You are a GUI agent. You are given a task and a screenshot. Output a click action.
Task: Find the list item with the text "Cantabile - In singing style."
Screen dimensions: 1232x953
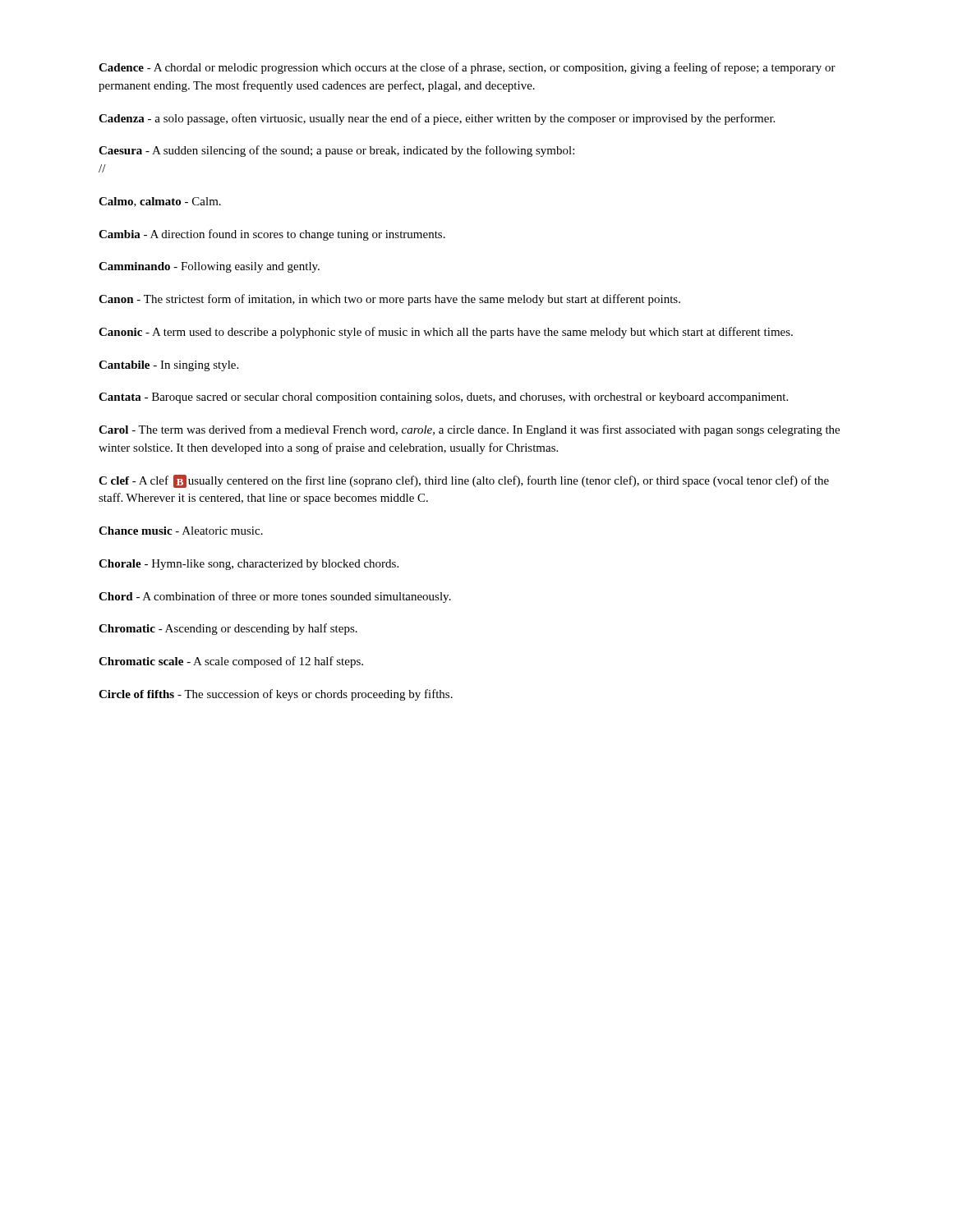tap(168, 366)
